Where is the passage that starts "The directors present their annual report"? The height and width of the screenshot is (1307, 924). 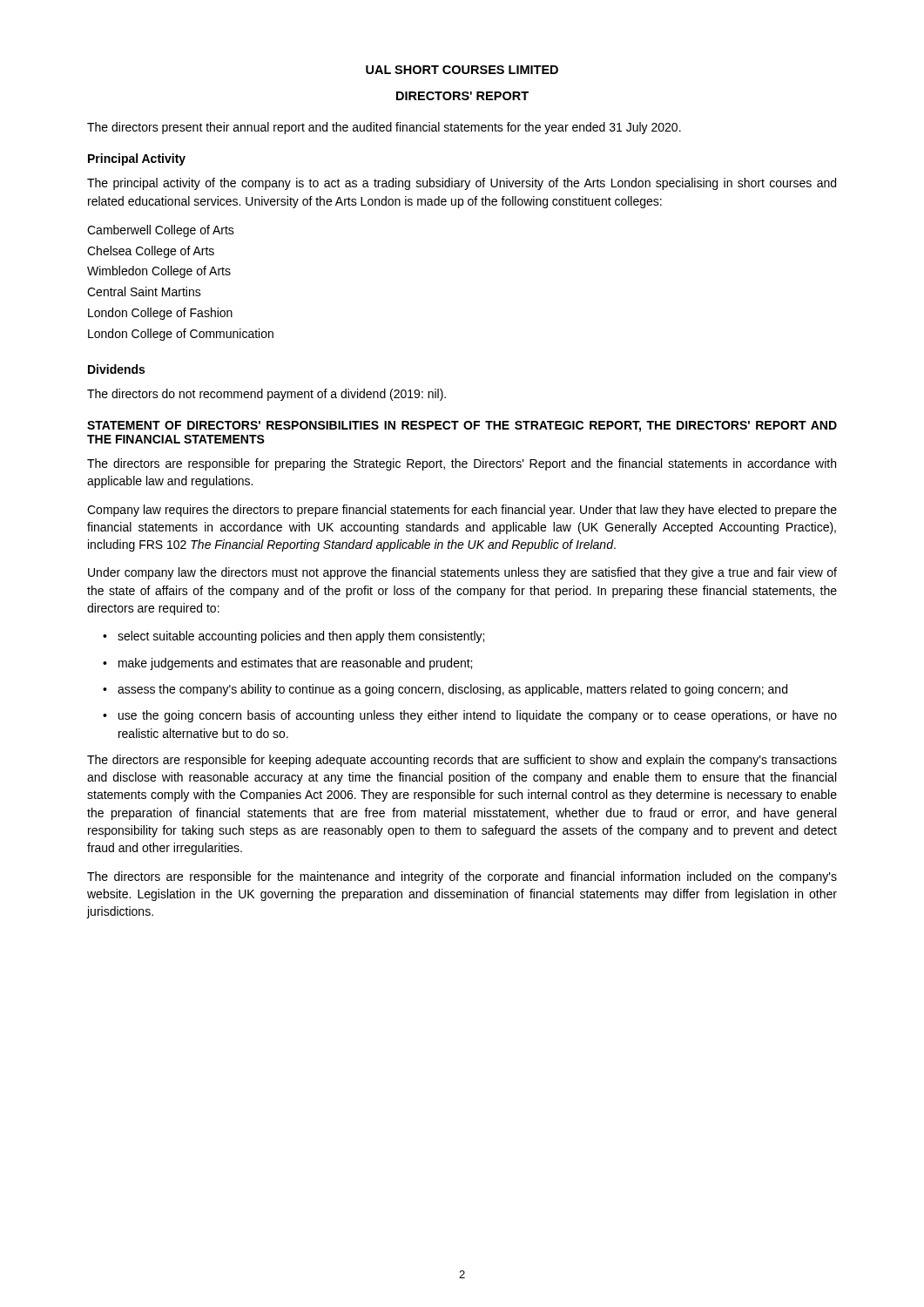click(462, 127)
